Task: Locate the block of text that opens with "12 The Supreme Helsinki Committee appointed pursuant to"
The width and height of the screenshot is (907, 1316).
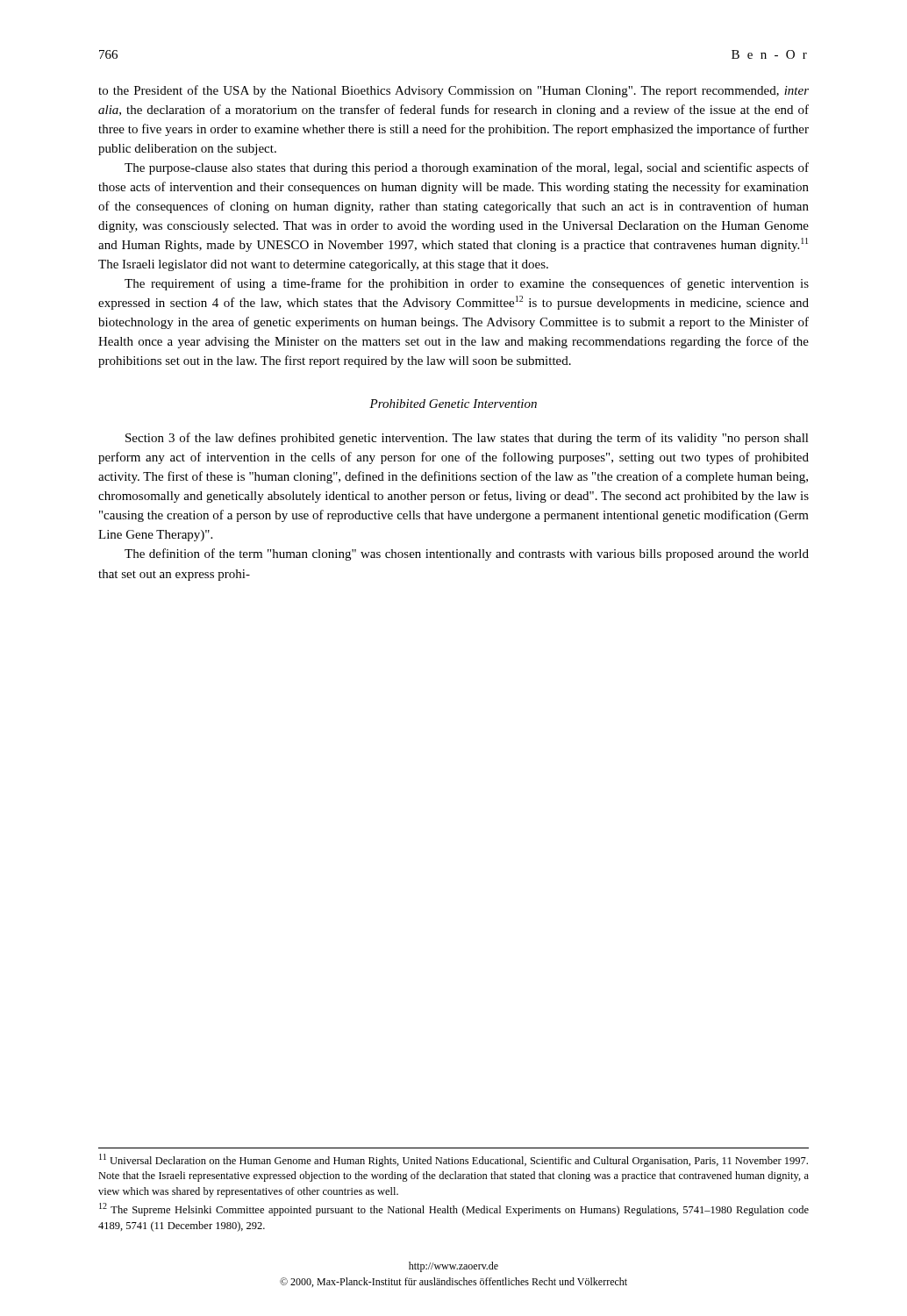Action: [x=454, y=1217]
